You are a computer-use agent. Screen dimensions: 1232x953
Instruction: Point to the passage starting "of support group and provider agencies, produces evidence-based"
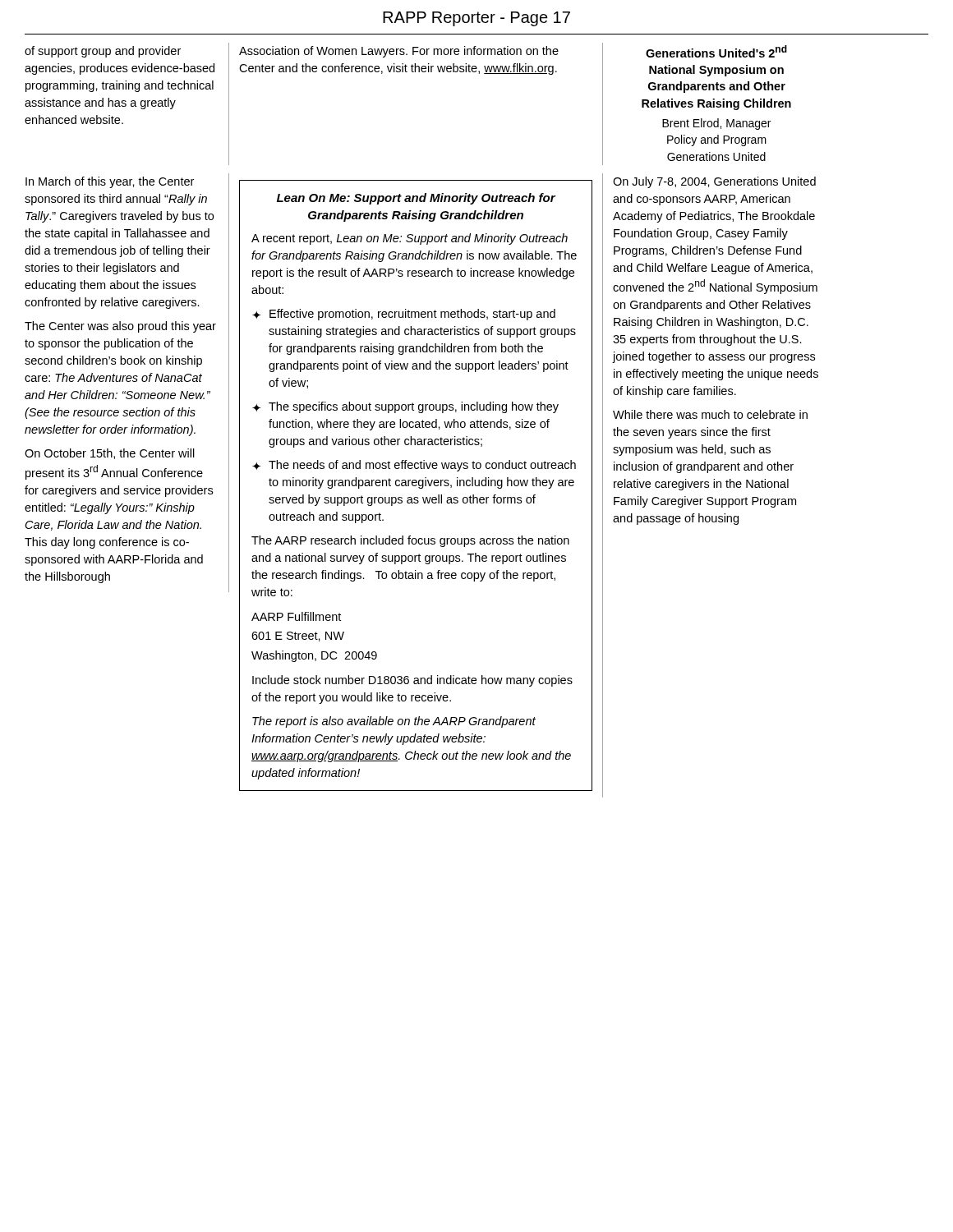[122, 86]
